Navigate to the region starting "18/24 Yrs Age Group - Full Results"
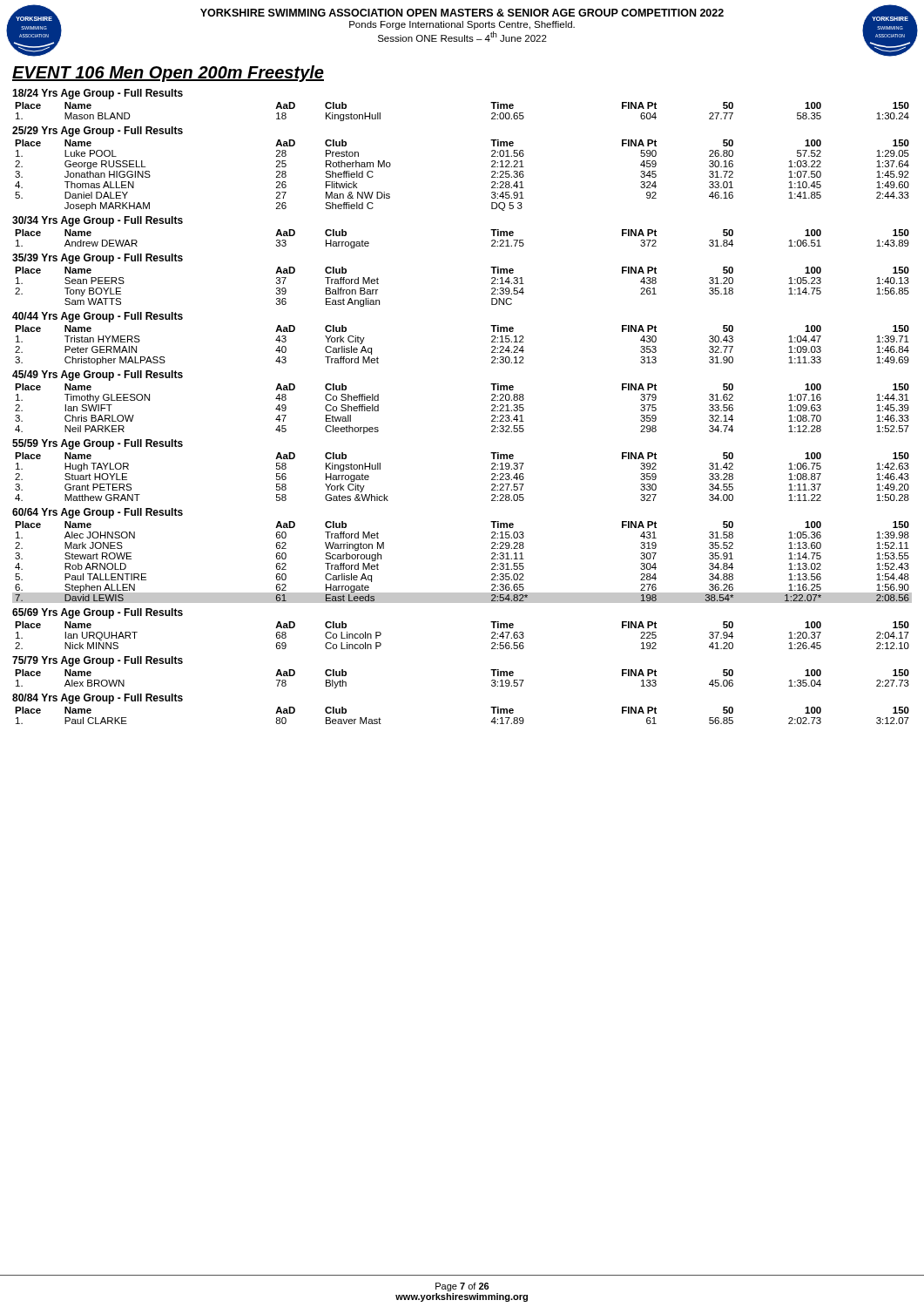The image size is (924, 1307). [98, 93]
